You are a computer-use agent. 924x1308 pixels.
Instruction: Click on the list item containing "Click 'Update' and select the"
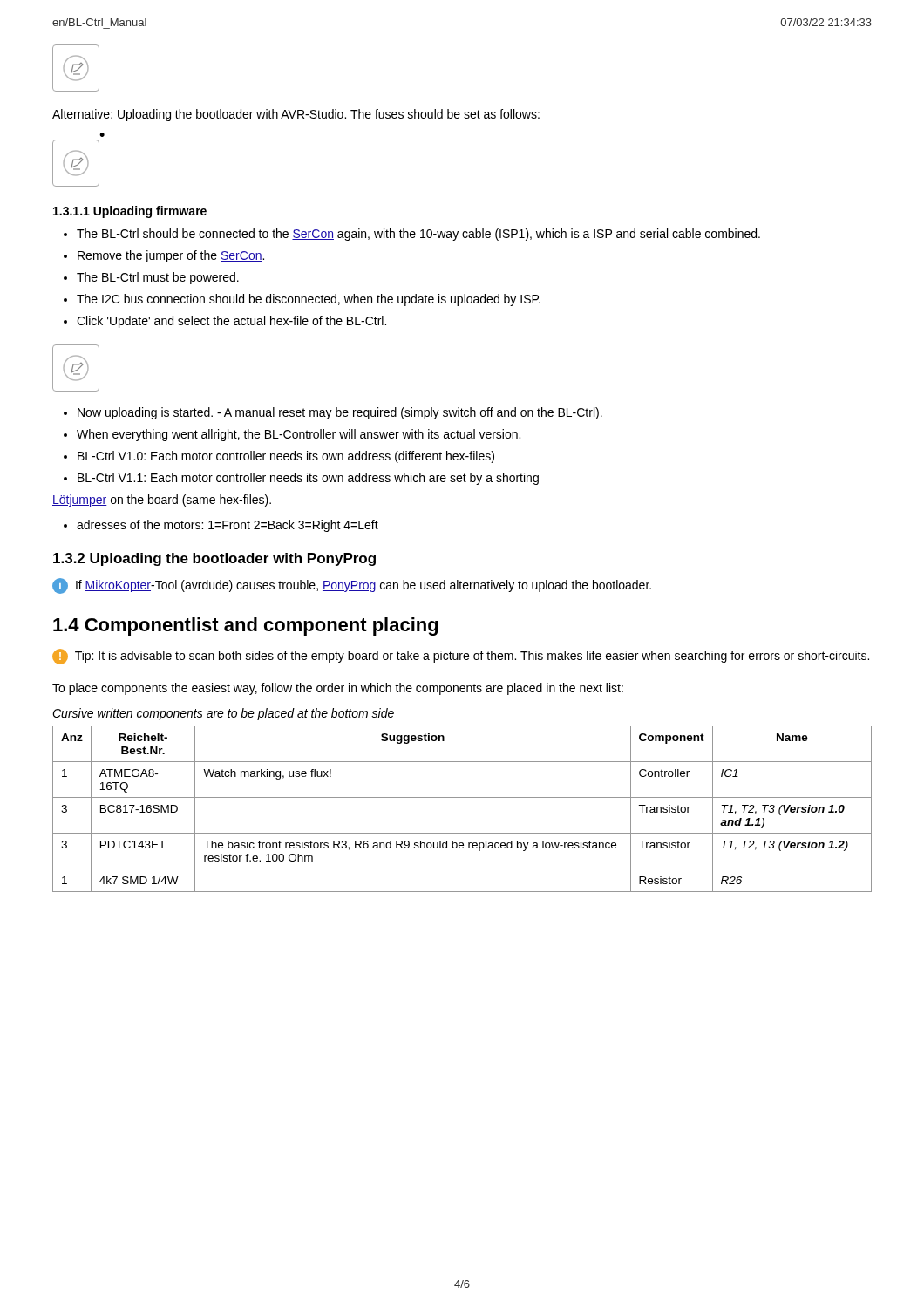pos(225,322)
